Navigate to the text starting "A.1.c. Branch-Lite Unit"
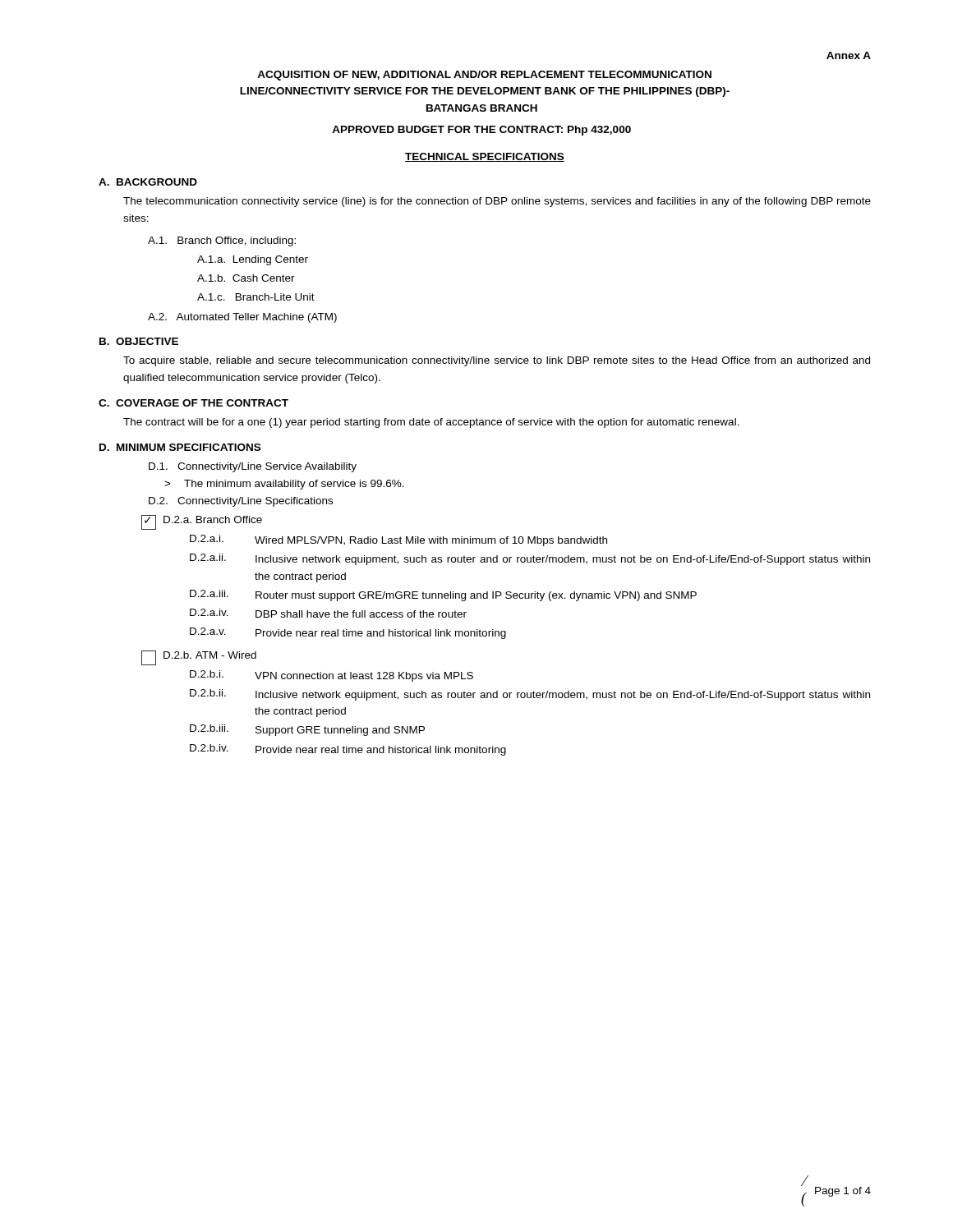 click(x=256, y=297)
